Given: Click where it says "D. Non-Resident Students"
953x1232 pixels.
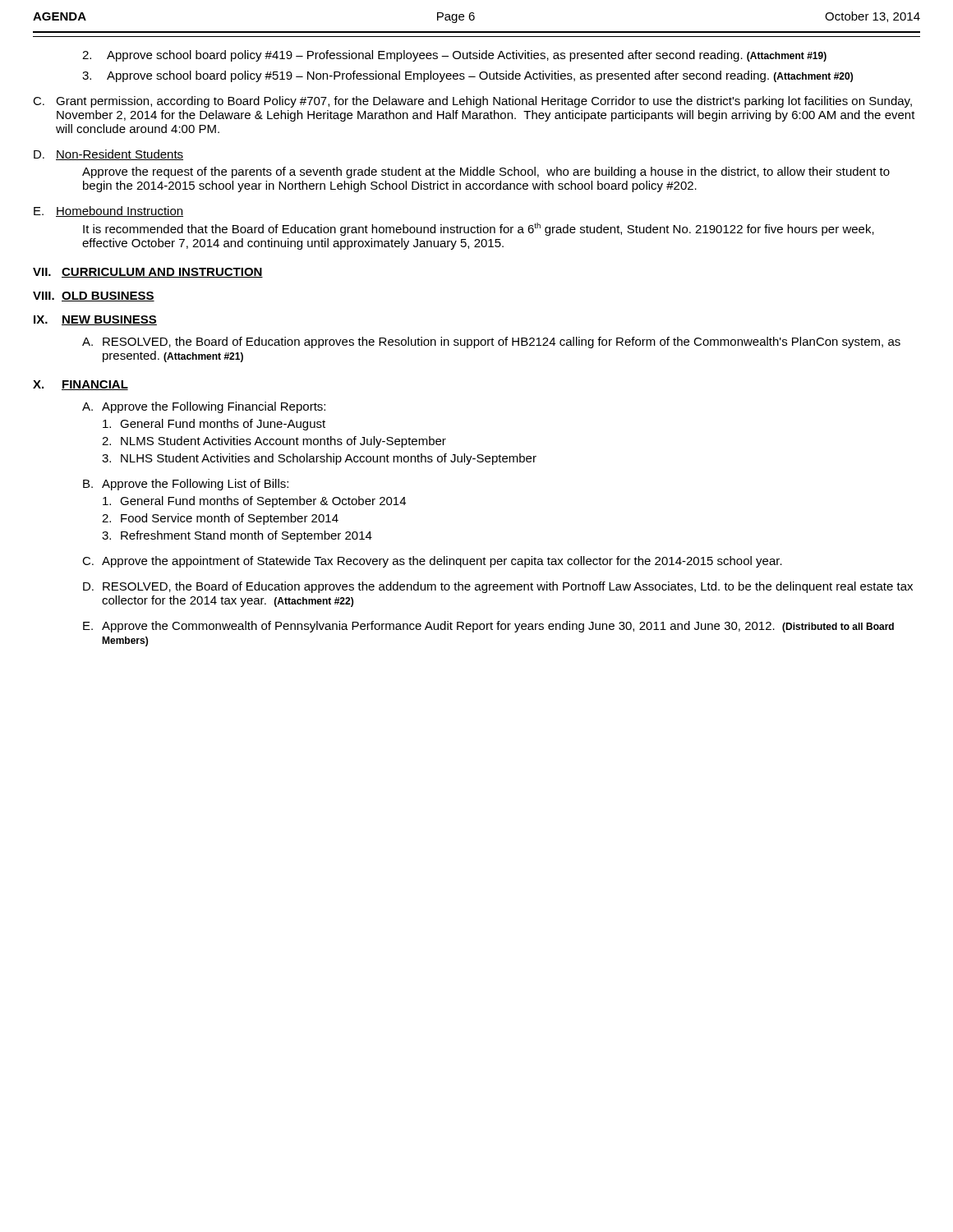Looking at the screenshot, I should (108, 154).
